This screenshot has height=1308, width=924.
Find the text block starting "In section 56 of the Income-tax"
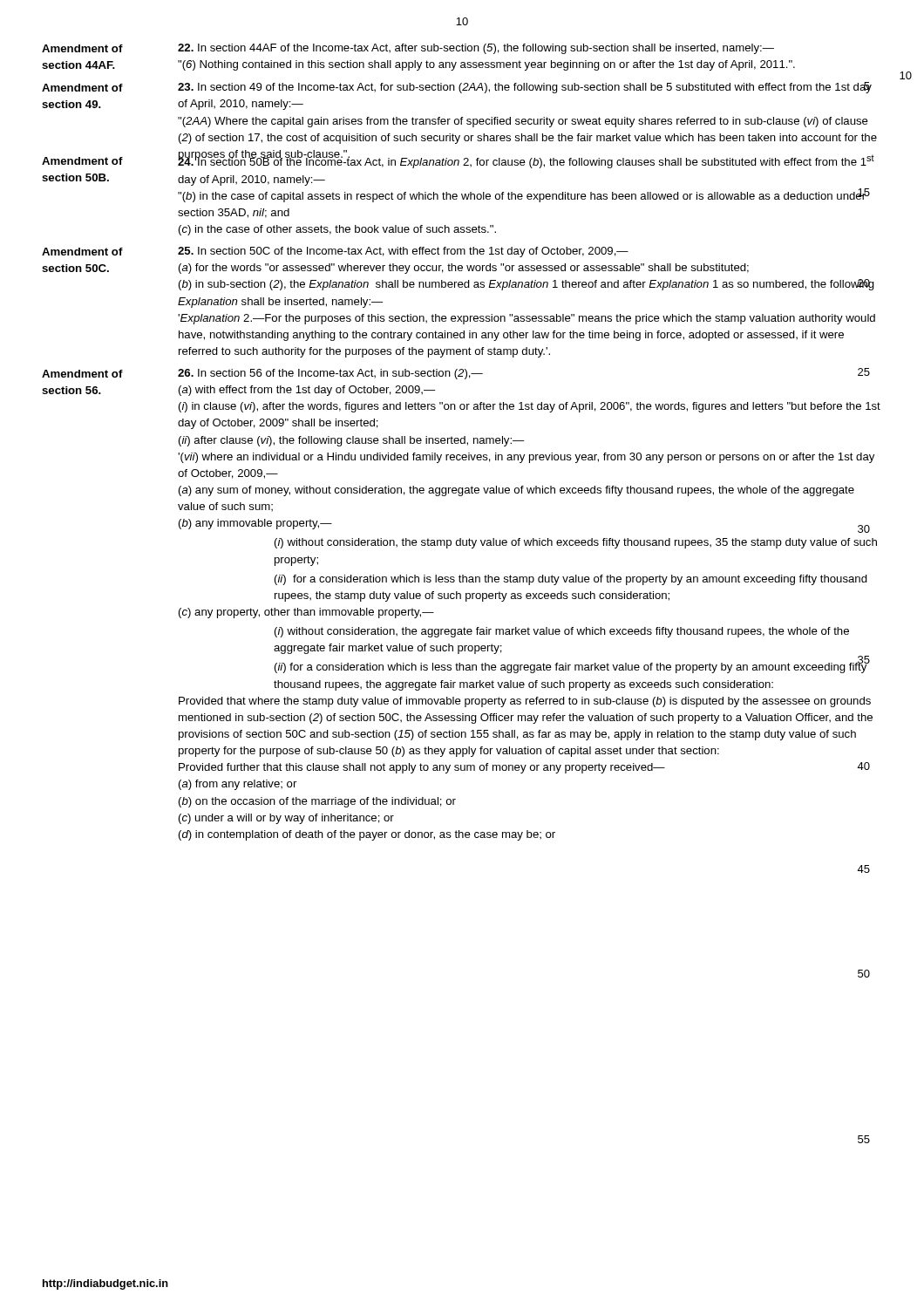pyautogui.click(x=530, y=603)
